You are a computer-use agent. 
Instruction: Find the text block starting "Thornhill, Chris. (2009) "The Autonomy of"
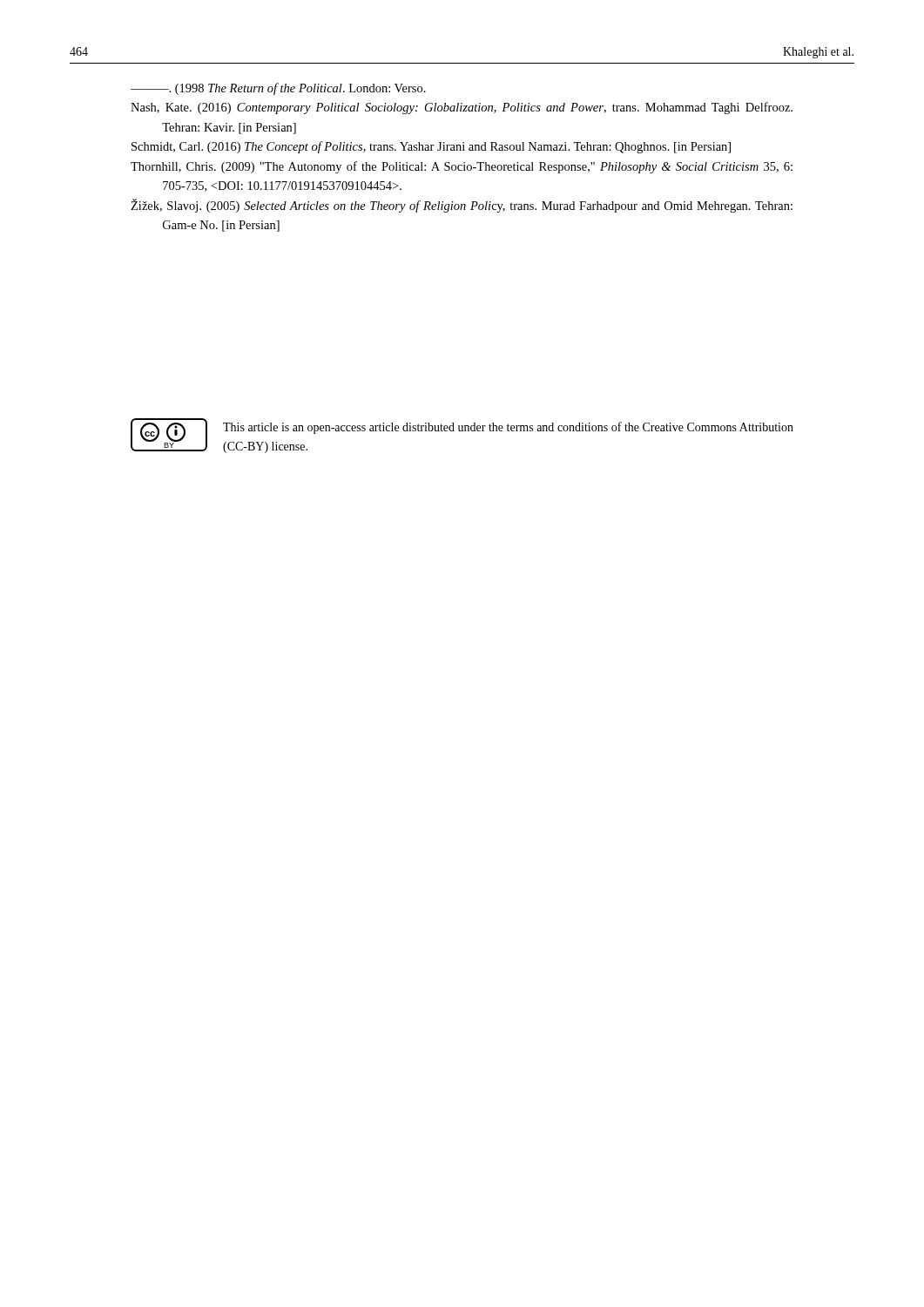pos(462,176)
